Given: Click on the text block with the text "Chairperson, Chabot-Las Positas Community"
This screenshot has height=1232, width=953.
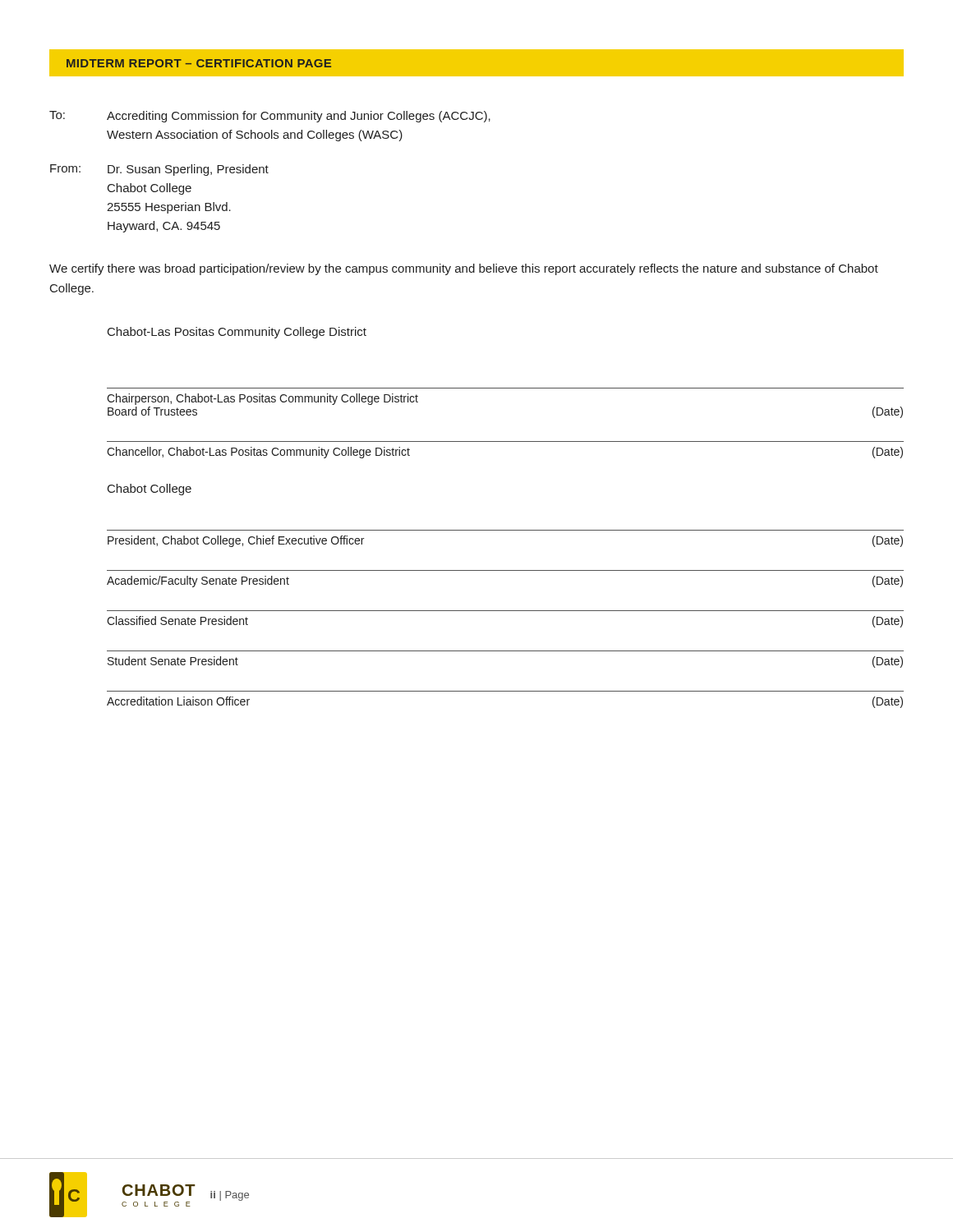Looking at the screenshot, I should (x=262, y=399).
